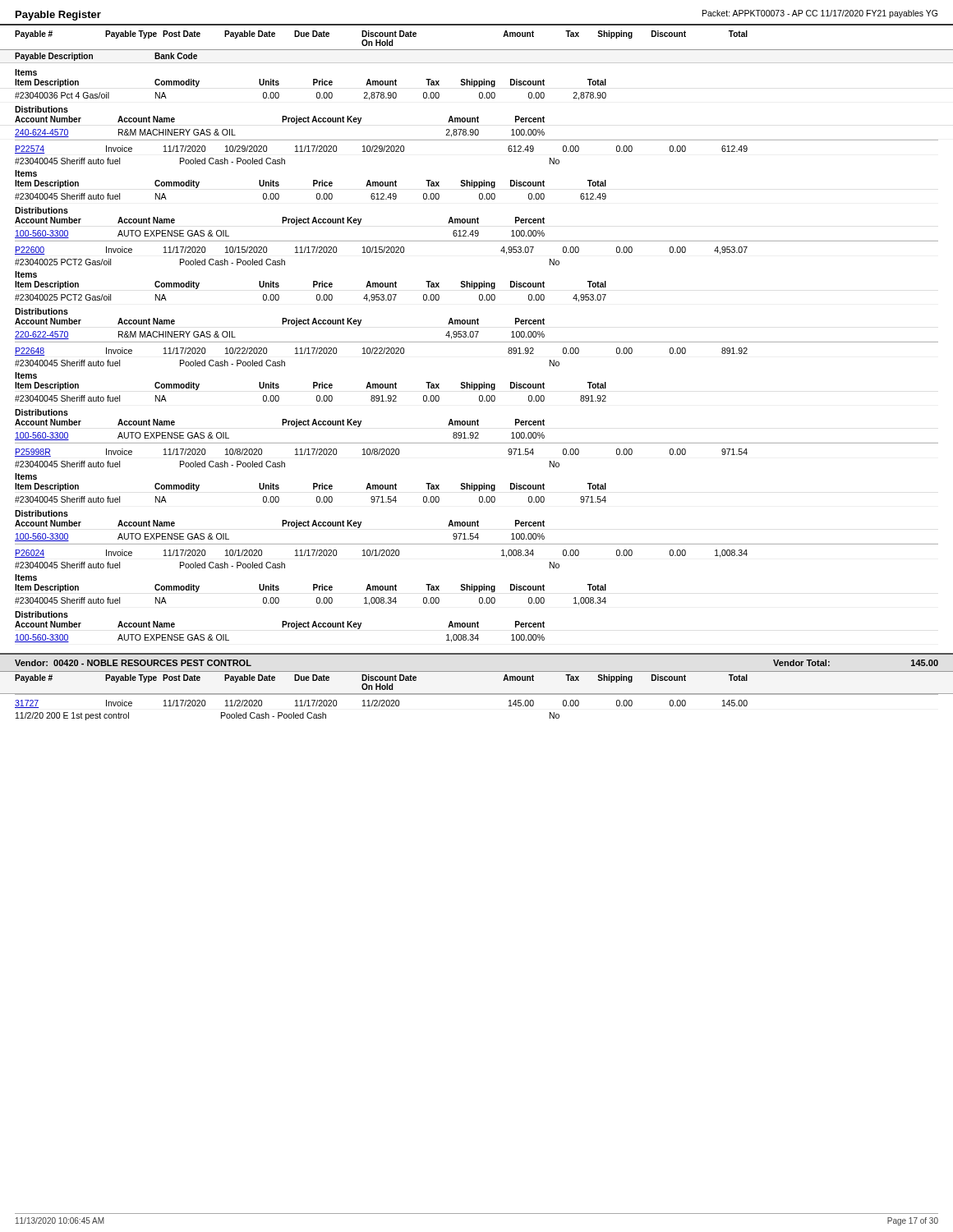The image size is (953, 1232).
Task: Find the table that mentions "P22574 Invoice 11/17/2020 10/29/2020 11/17/2020"
Action: pyautogui.click(x=476, y=190)
